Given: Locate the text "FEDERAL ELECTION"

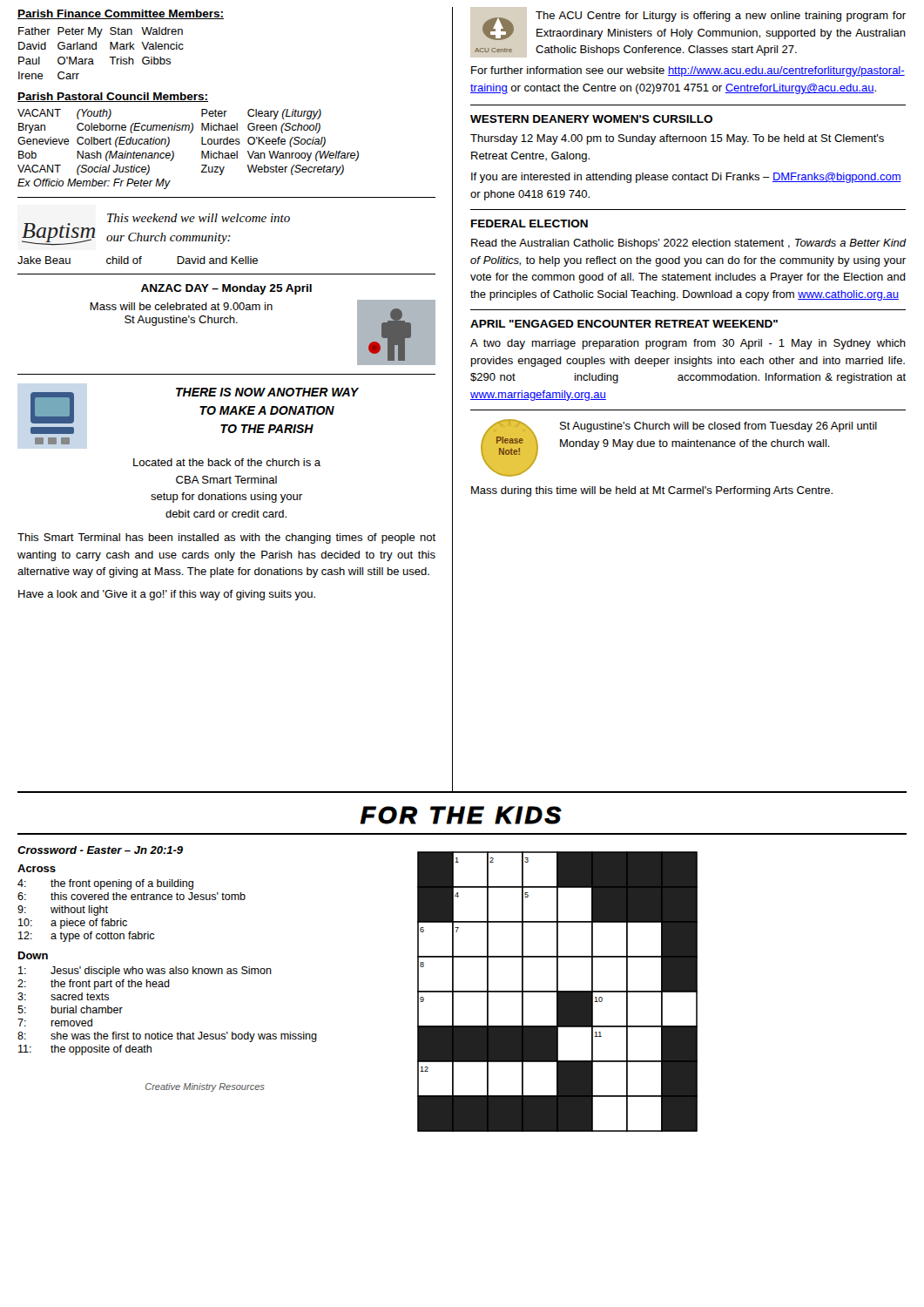Looking at the screenshot, I should (x=529, y=224).
